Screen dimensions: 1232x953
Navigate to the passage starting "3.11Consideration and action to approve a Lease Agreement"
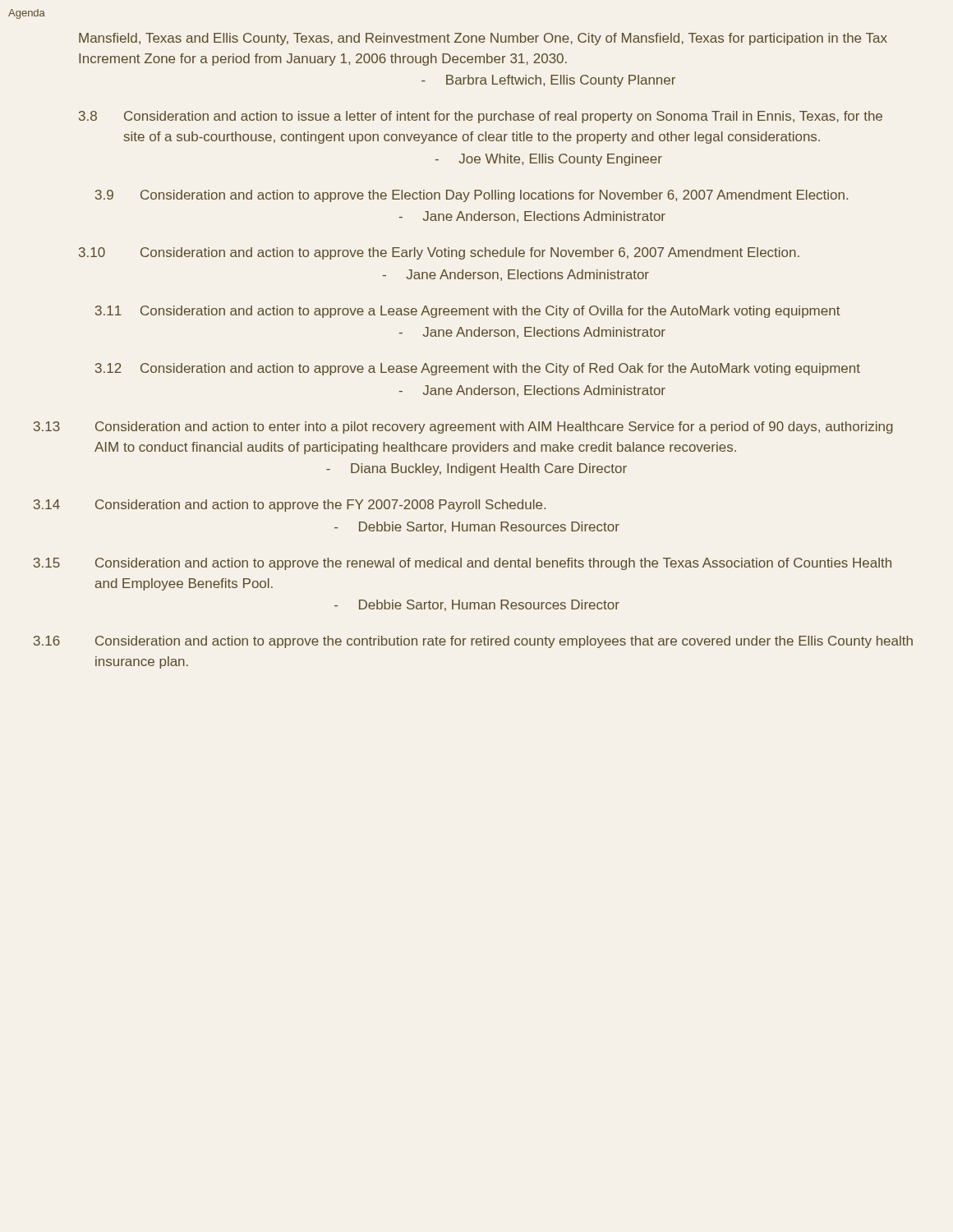click(x=507, y=321)
